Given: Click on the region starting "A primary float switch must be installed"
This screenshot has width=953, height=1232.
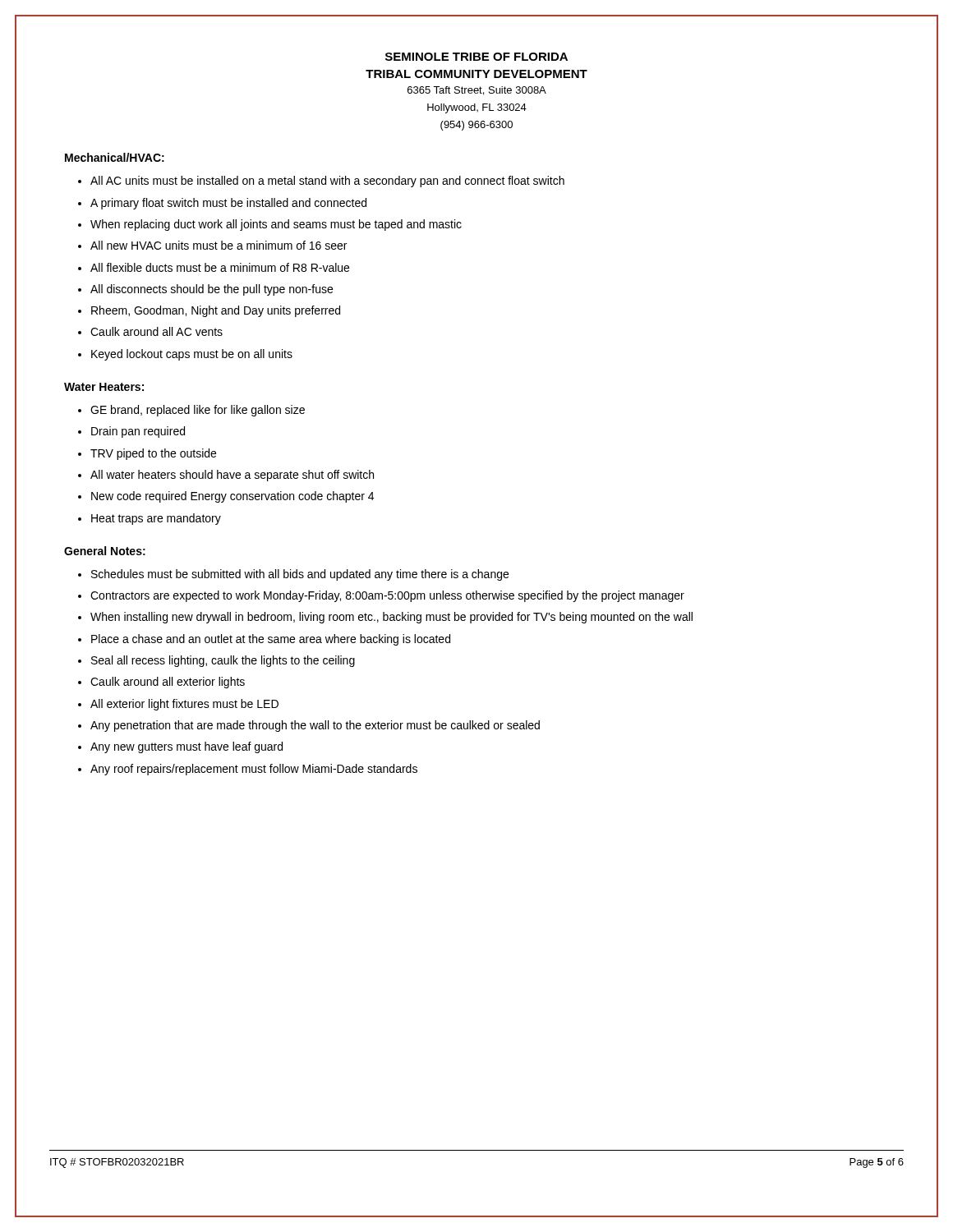Looking at the screenshot, I should pos(222,204).
